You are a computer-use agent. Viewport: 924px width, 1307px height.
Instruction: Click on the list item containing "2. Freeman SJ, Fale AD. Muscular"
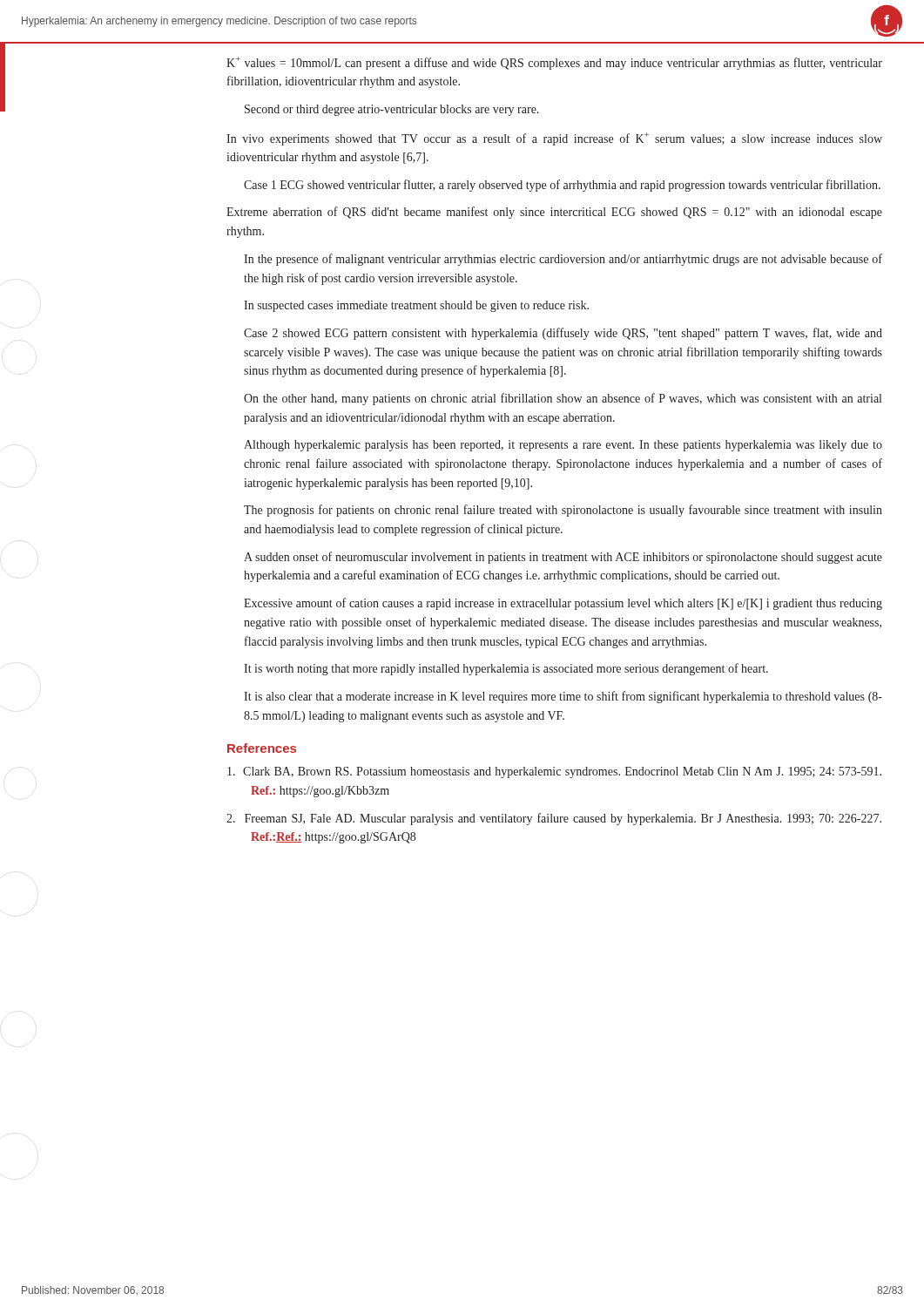click(x=554, y=828)
